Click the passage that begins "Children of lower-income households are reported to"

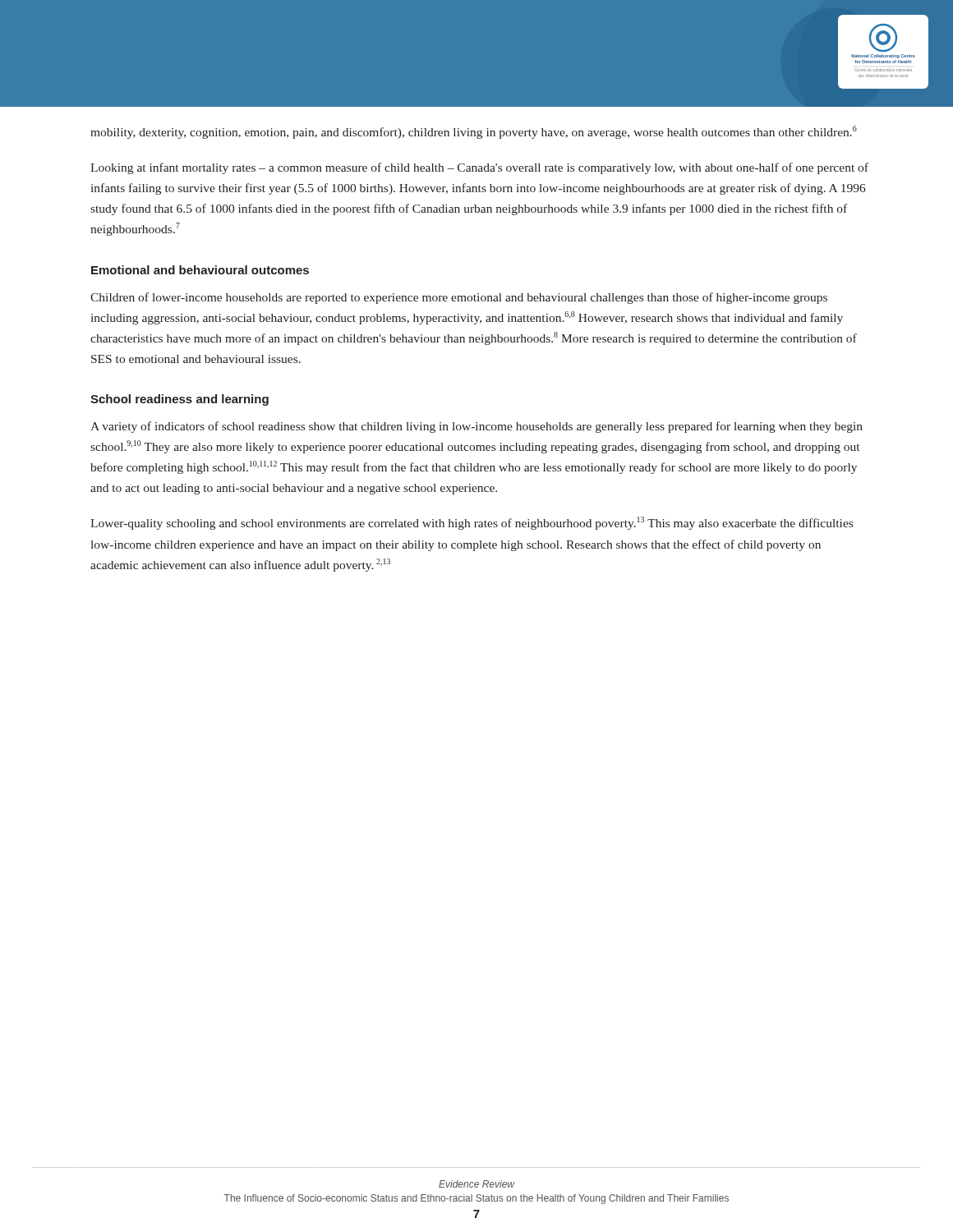pos(481,328)
